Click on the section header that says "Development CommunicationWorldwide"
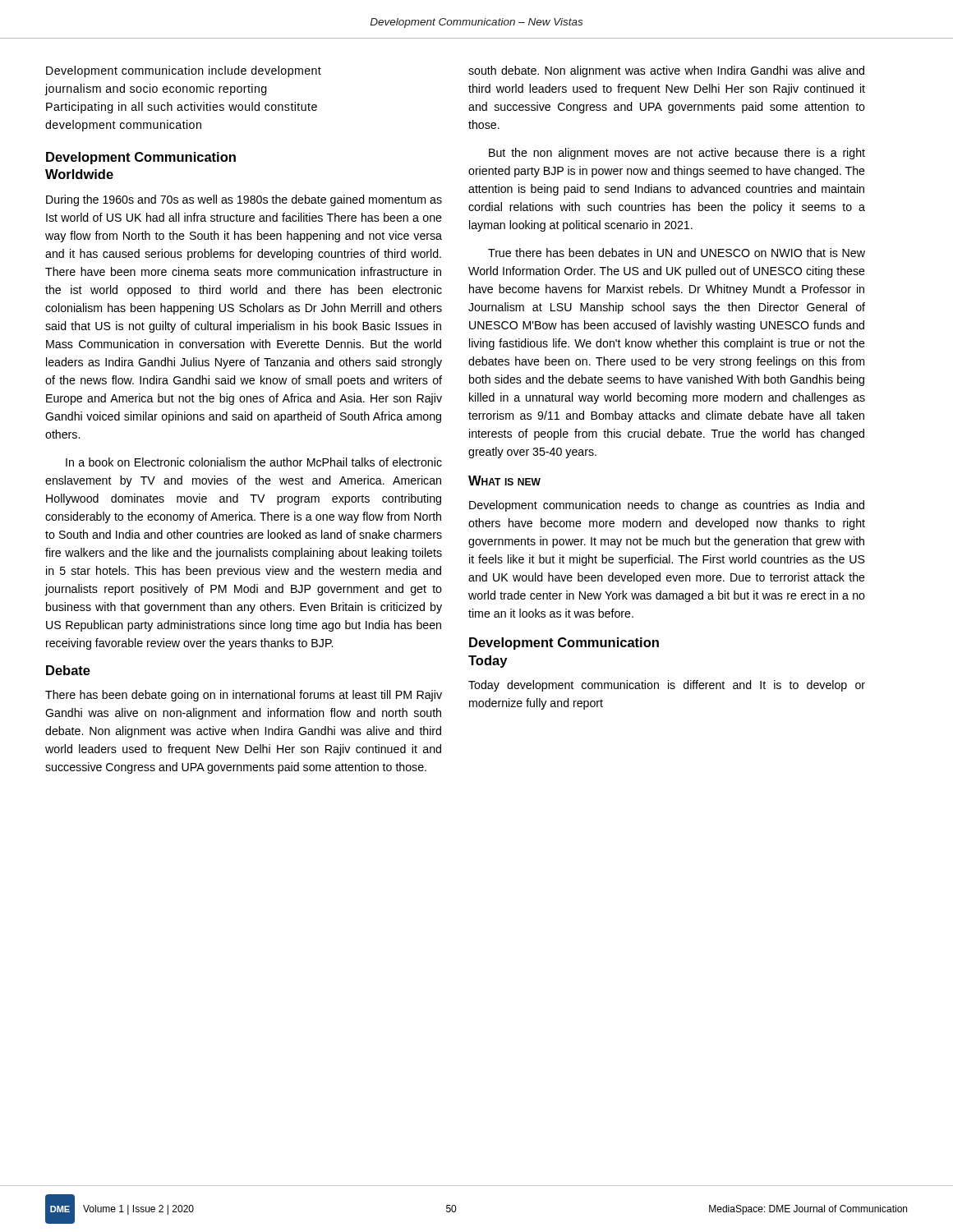The height and width of the screenshot is (1232, 953). pyautogui.click(x=141, y=166)
